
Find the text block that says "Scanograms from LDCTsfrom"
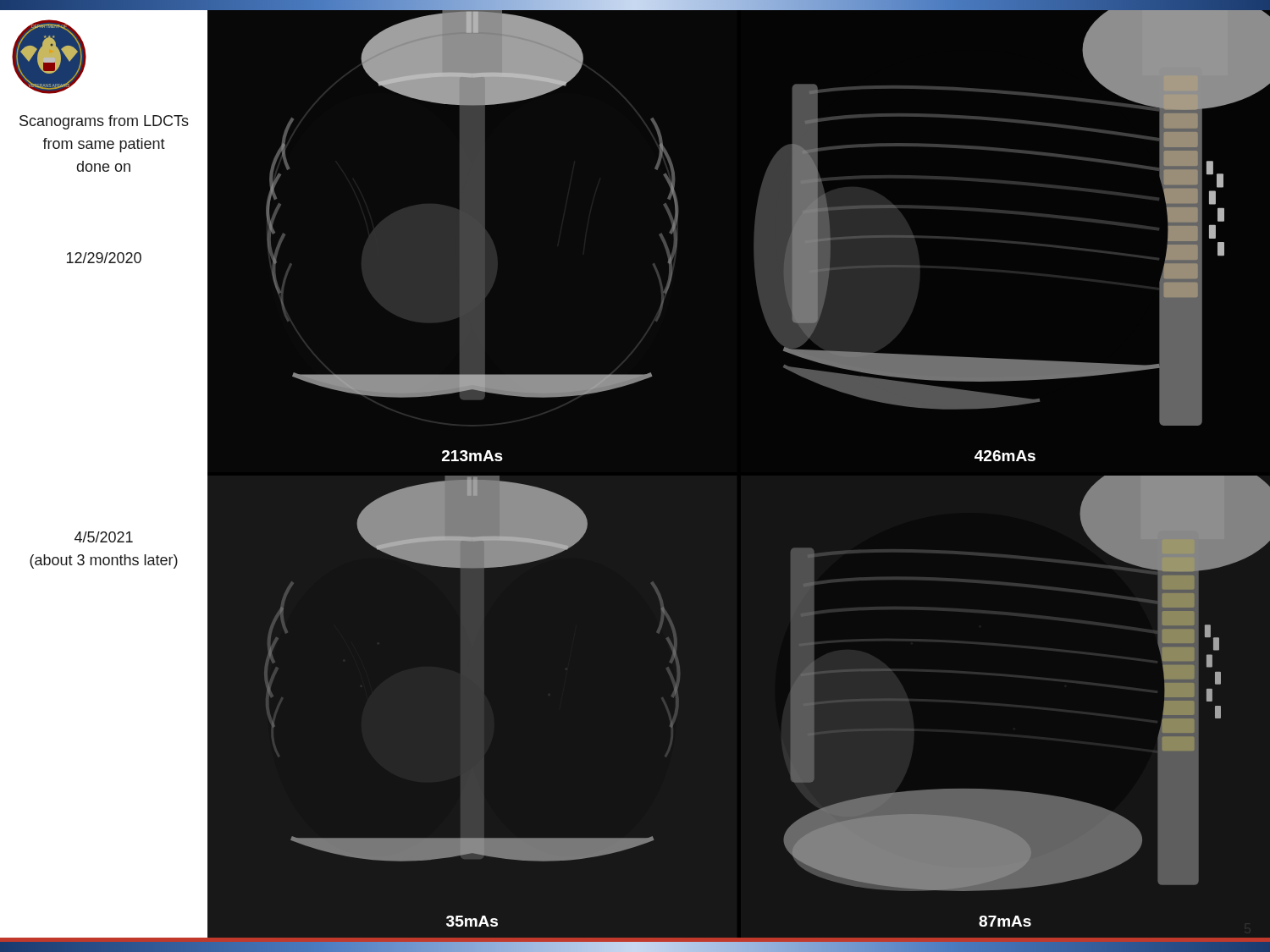click(104, 144)
